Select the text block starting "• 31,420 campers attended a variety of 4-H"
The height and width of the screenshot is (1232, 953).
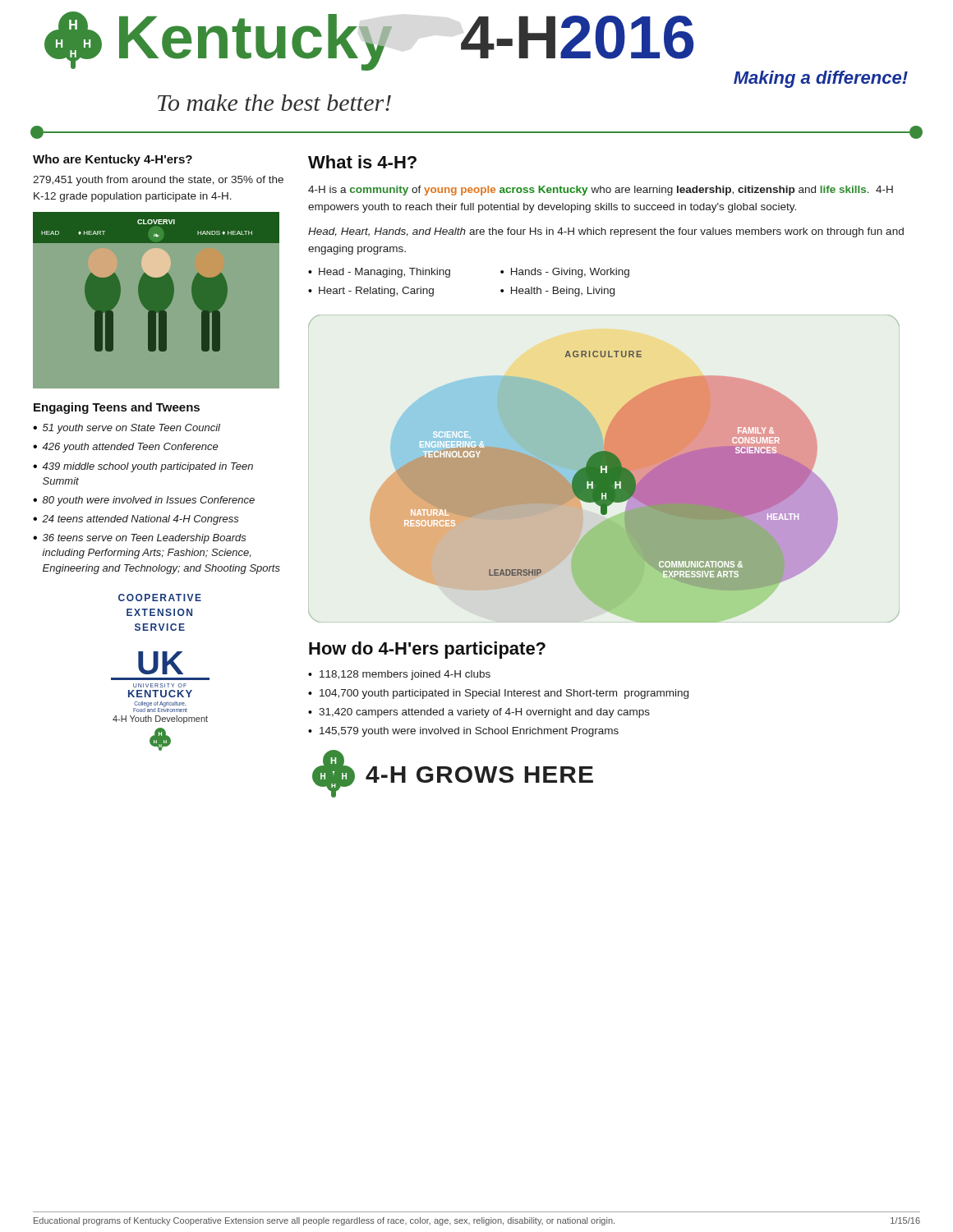click(479, 712)
